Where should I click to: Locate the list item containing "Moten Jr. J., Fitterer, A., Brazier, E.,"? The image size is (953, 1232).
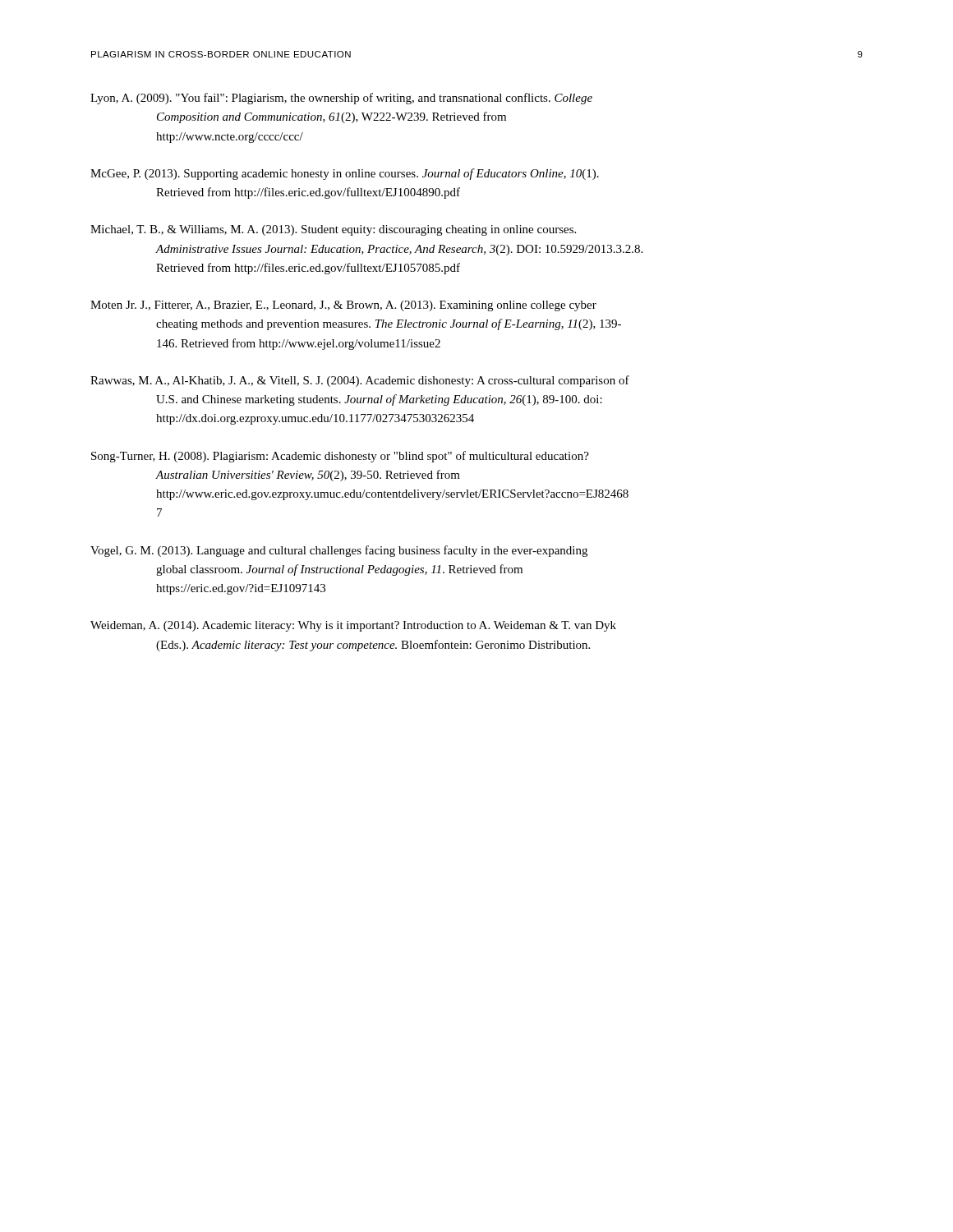click(476, 324)
